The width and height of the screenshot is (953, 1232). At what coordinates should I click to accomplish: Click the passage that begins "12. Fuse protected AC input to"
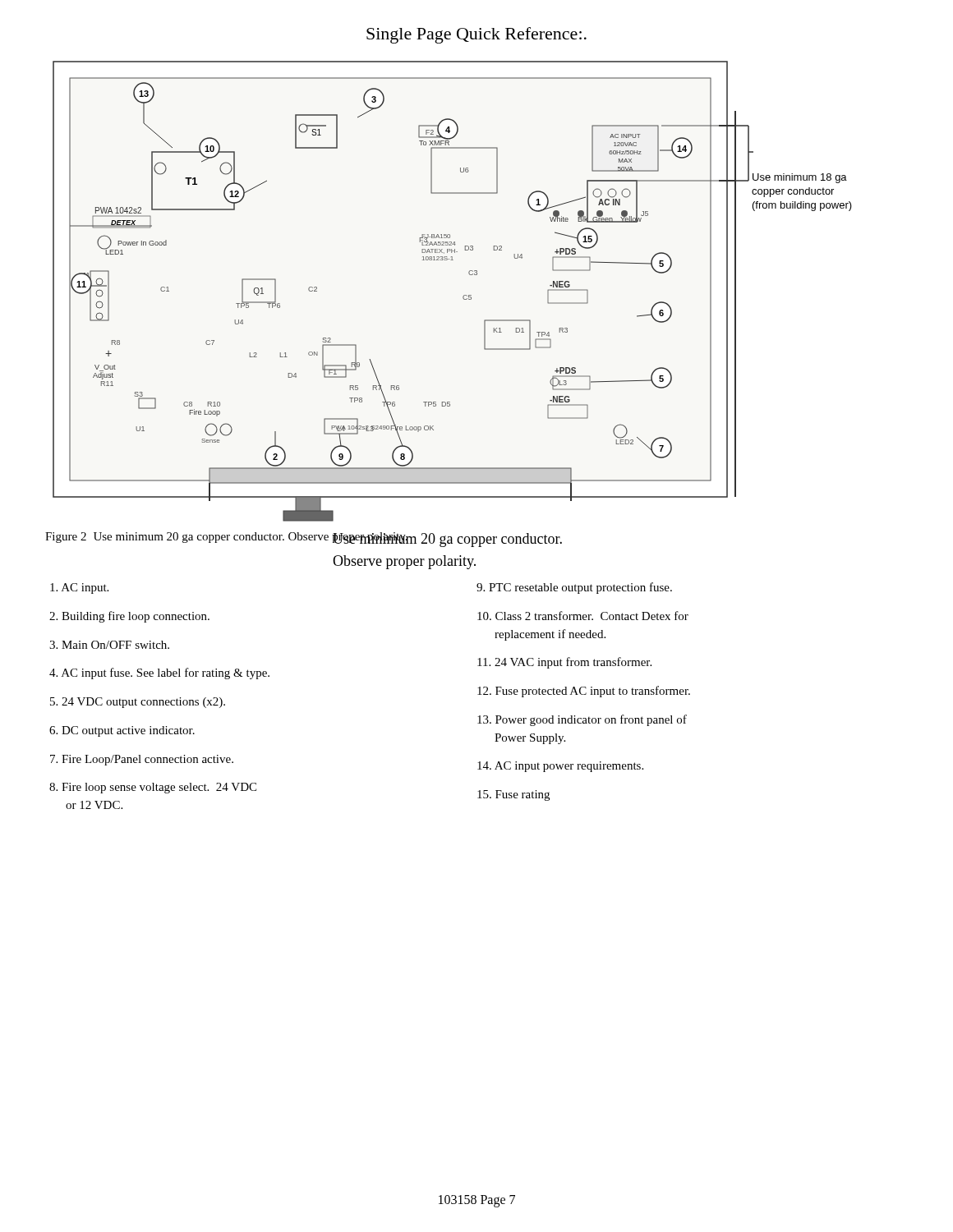coord(584,691)
